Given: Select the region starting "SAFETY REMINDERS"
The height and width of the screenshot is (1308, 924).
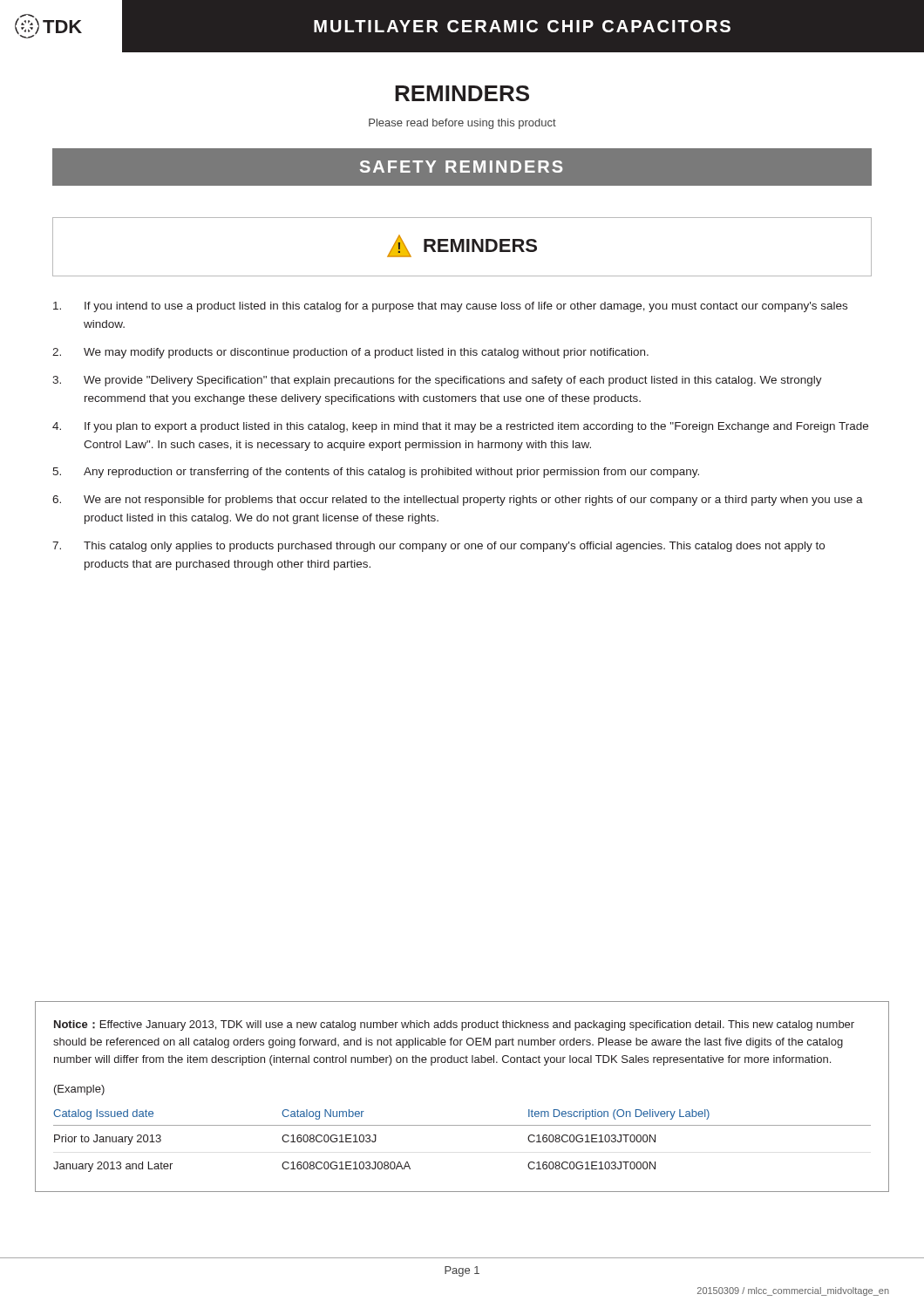Looking at the screenshot, I should pyautogui.click(x=462, y=167).
